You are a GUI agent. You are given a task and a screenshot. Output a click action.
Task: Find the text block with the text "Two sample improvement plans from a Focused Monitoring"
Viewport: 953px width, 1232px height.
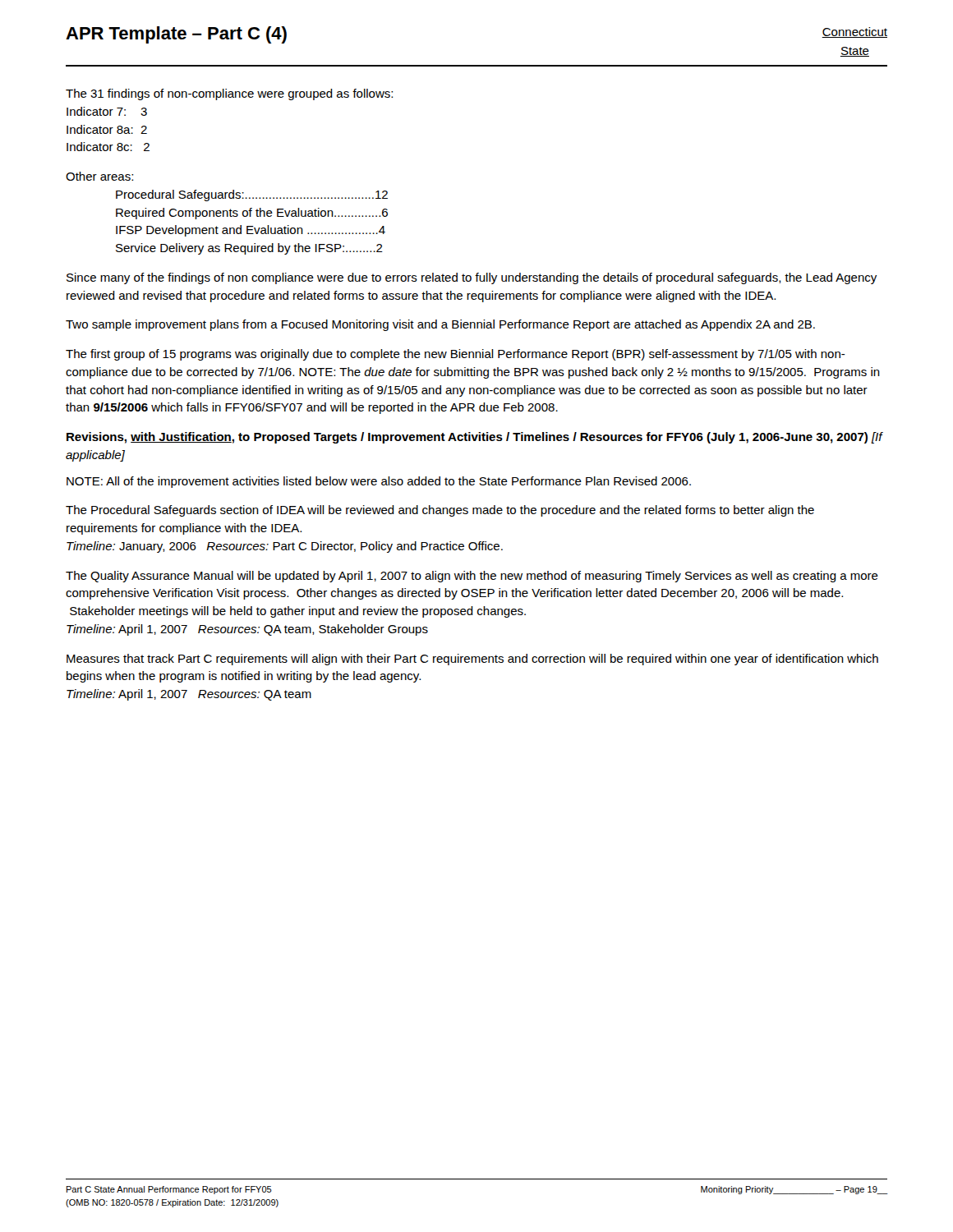441,324
